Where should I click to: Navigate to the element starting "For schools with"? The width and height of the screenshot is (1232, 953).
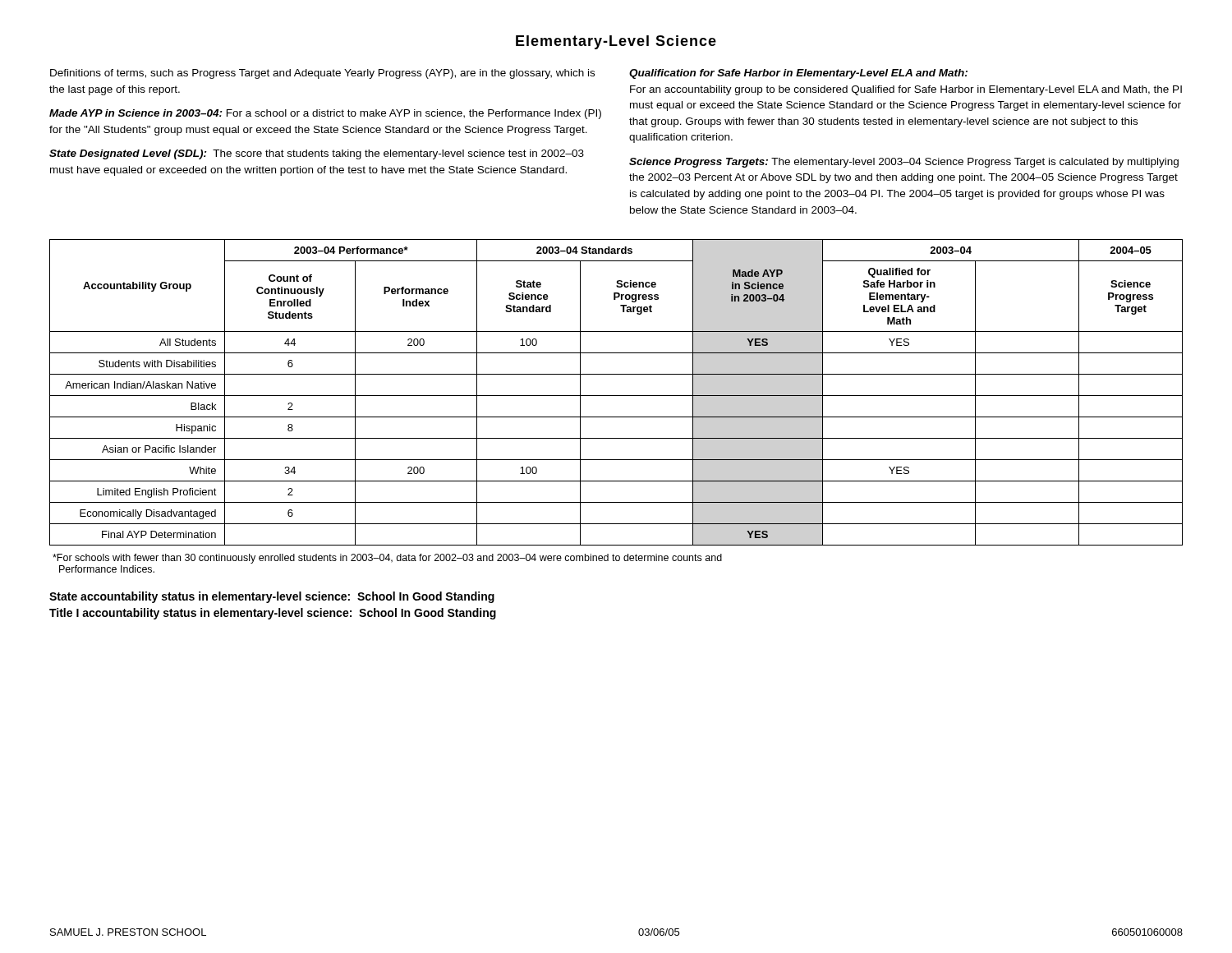(387, 564)
